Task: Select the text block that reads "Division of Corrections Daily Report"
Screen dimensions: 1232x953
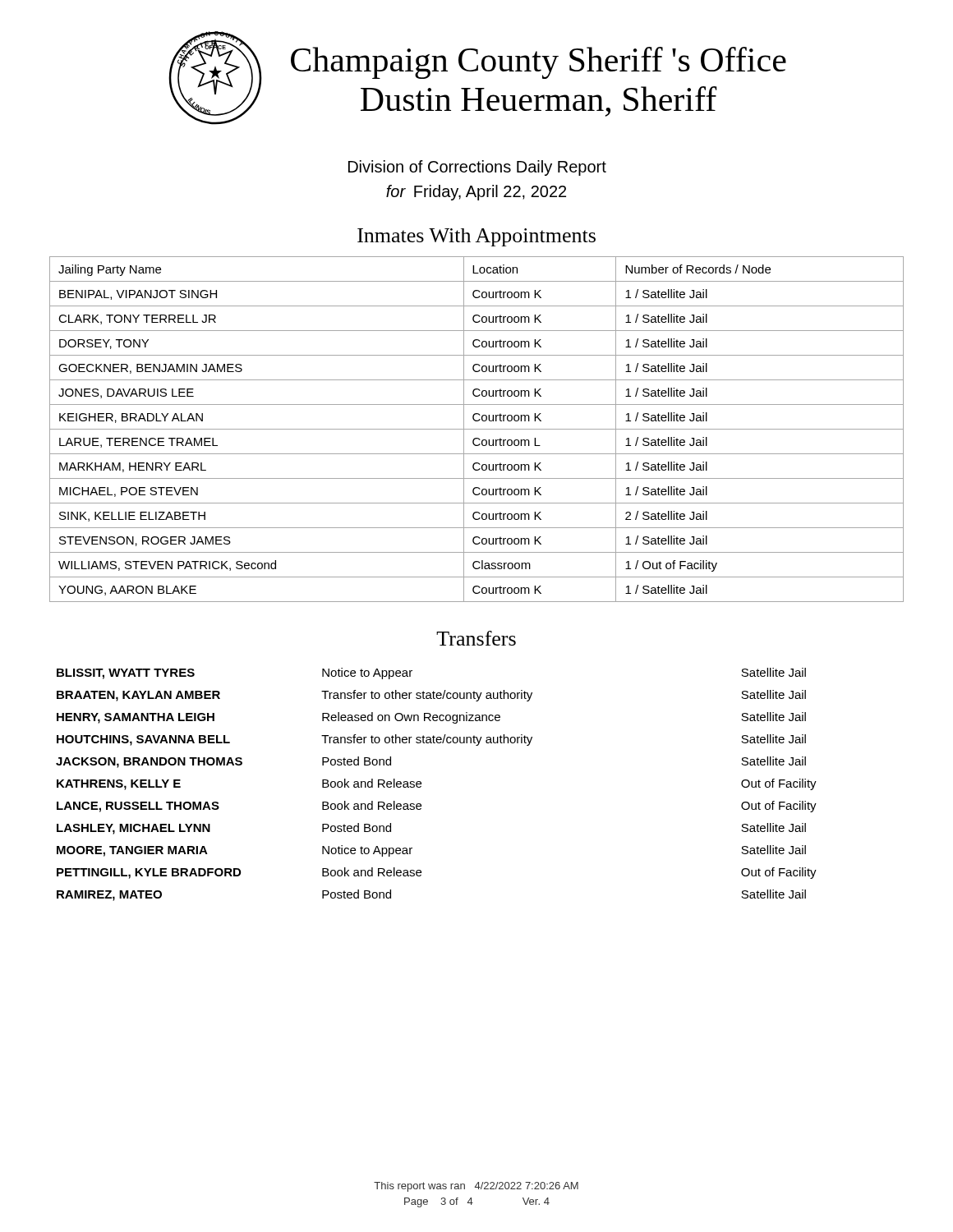Action: click(x=476, y=179)
